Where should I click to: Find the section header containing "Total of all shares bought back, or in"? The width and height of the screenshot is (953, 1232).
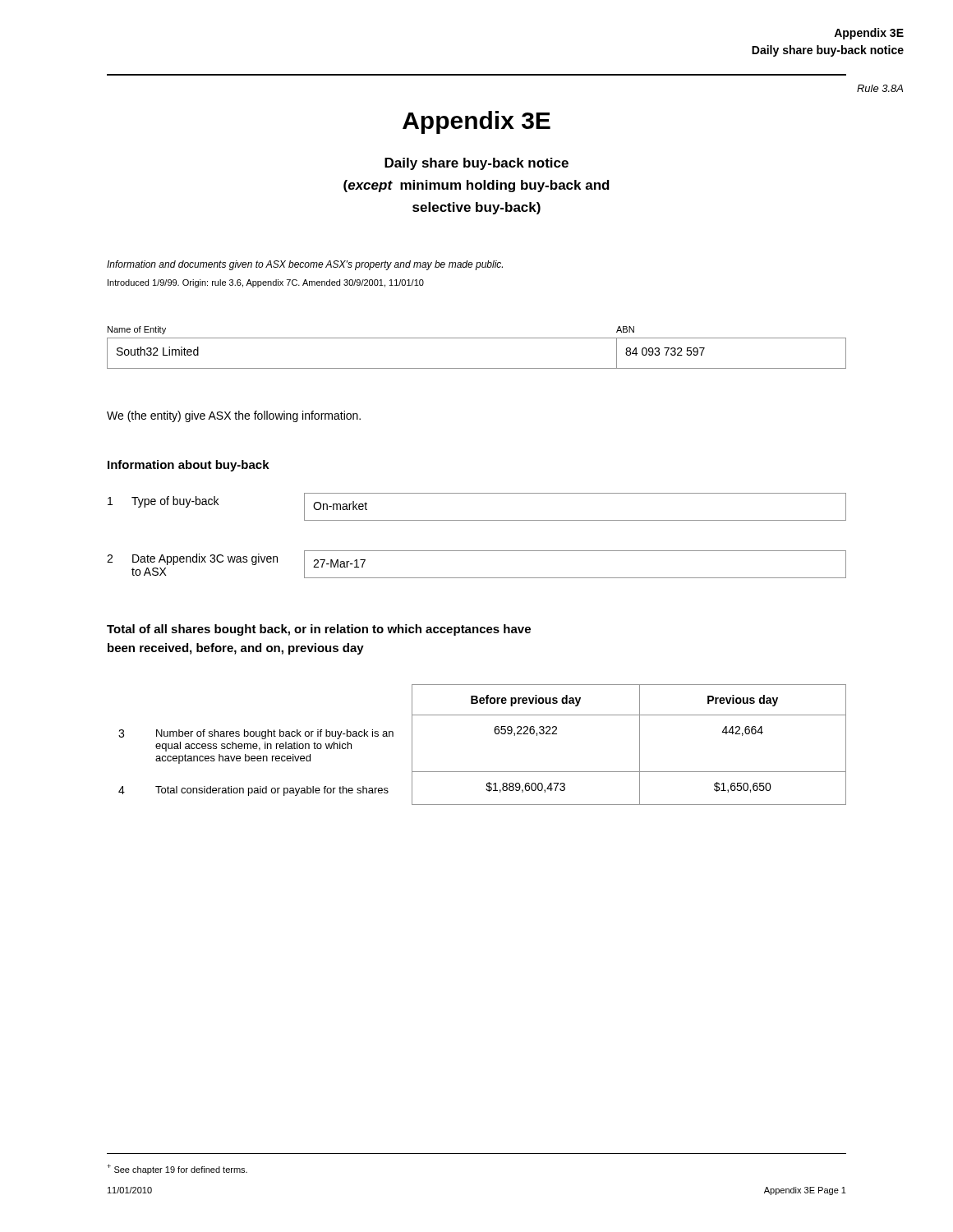coord(319,638)
